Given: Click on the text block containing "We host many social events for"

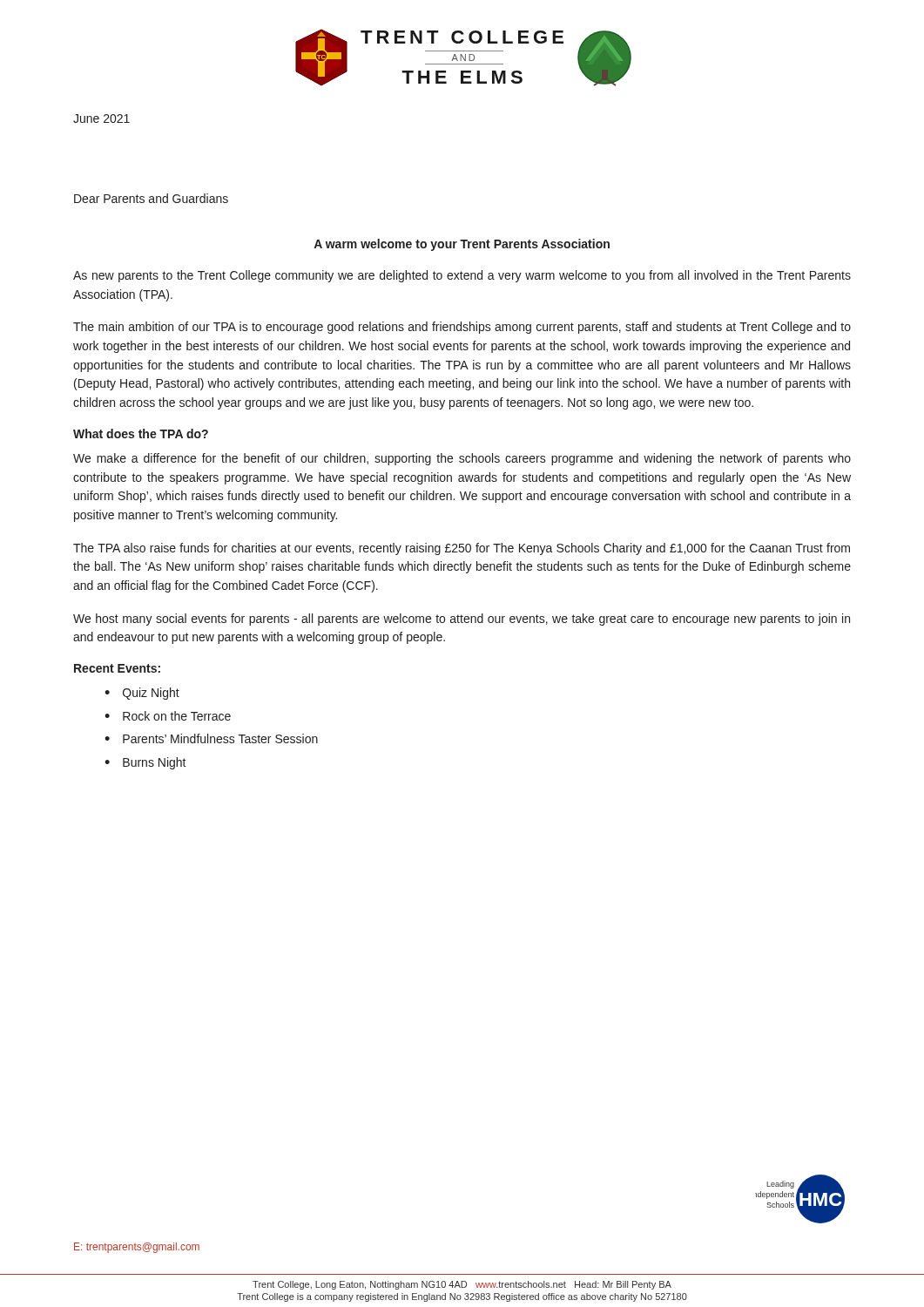Looking at the screenshot, I should pyautogui.click(x=462, y=628).
